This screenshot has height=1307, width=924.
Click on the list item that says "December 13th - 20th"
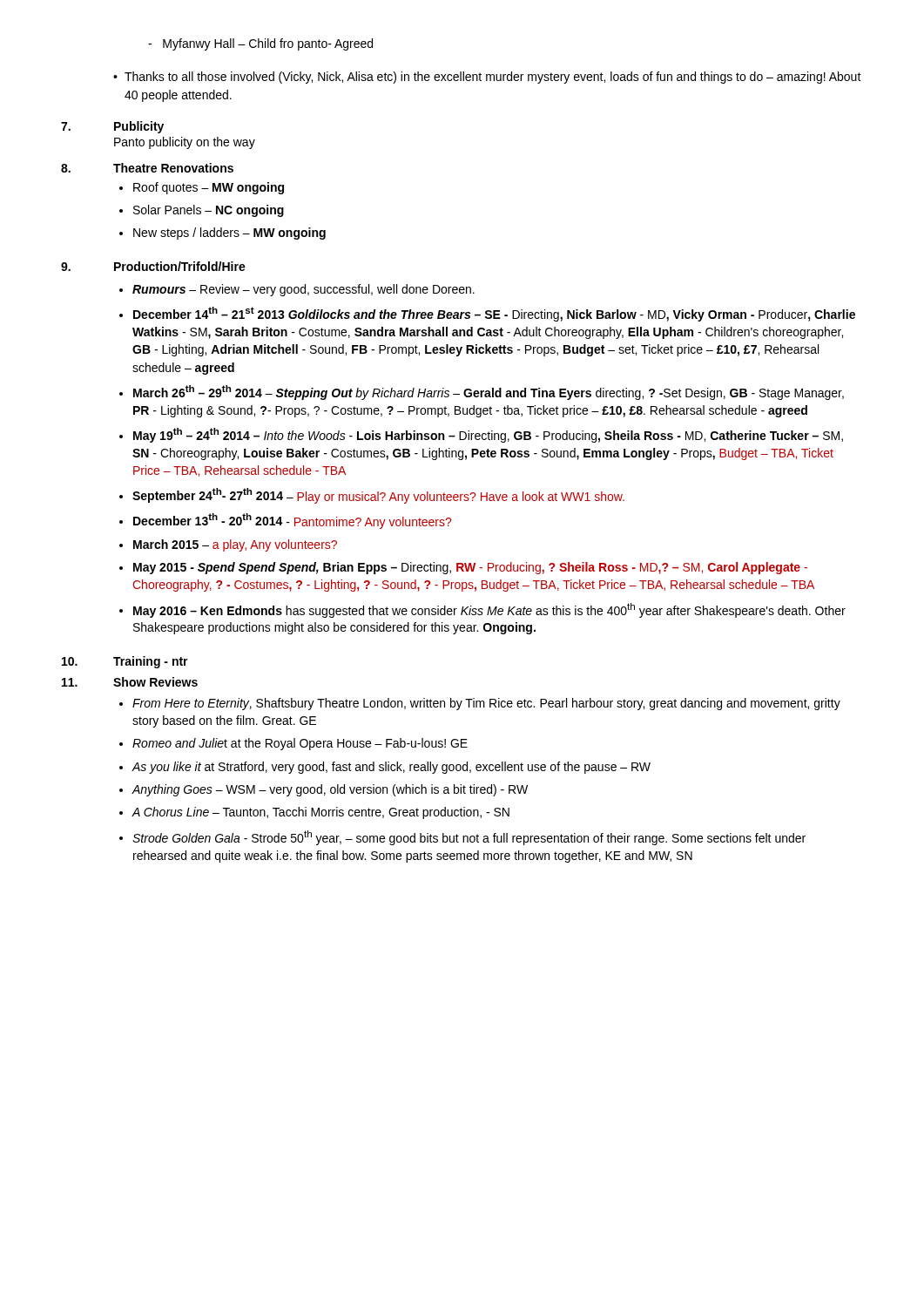(292, 520)
